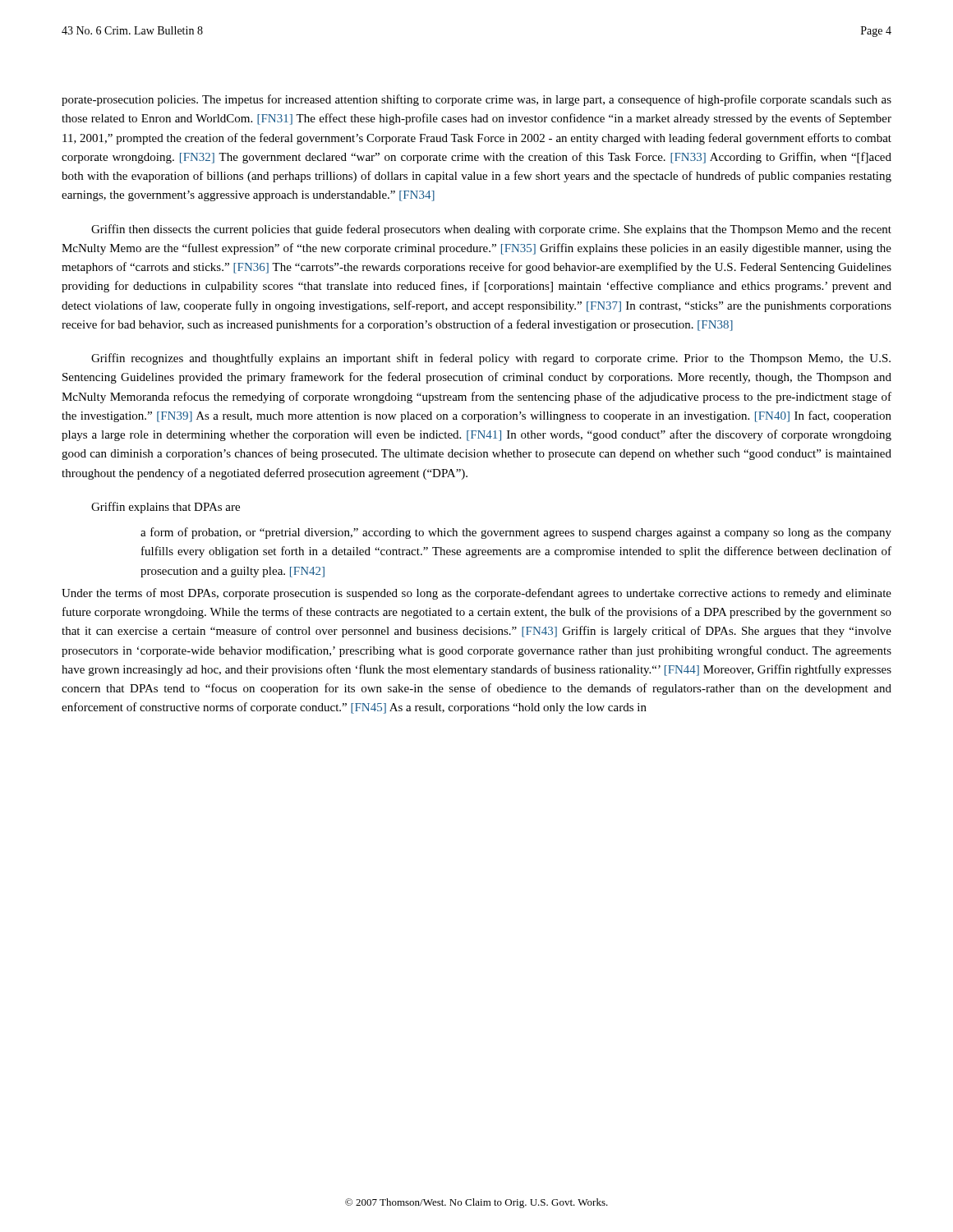Locate the passage starting "Griffin then dissects the current"
Screen dimensions: 1232x953
476,276
